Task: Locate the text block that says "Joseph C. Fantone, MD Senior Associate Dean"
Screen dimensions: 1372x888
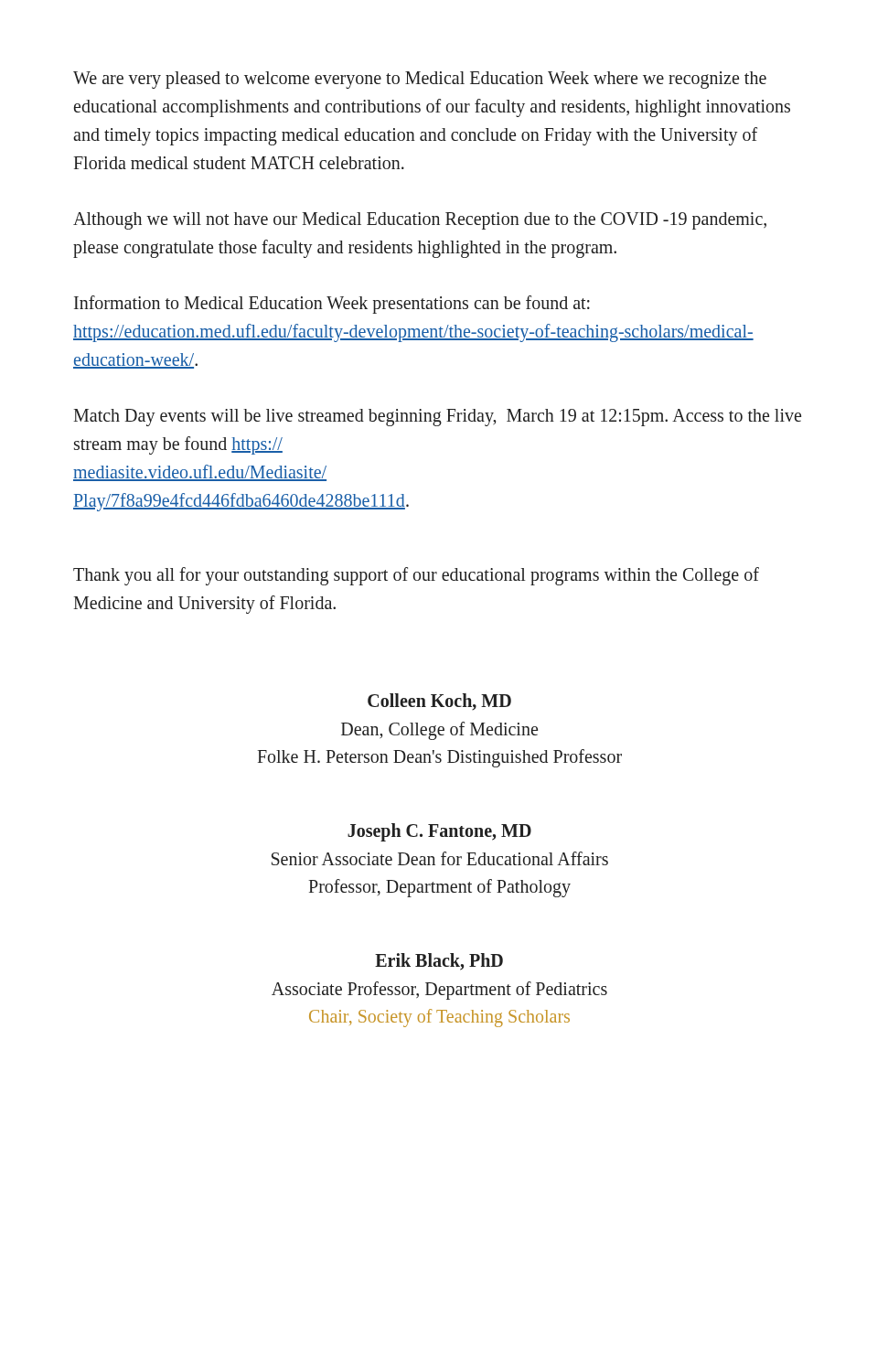Action: [439, 860]
